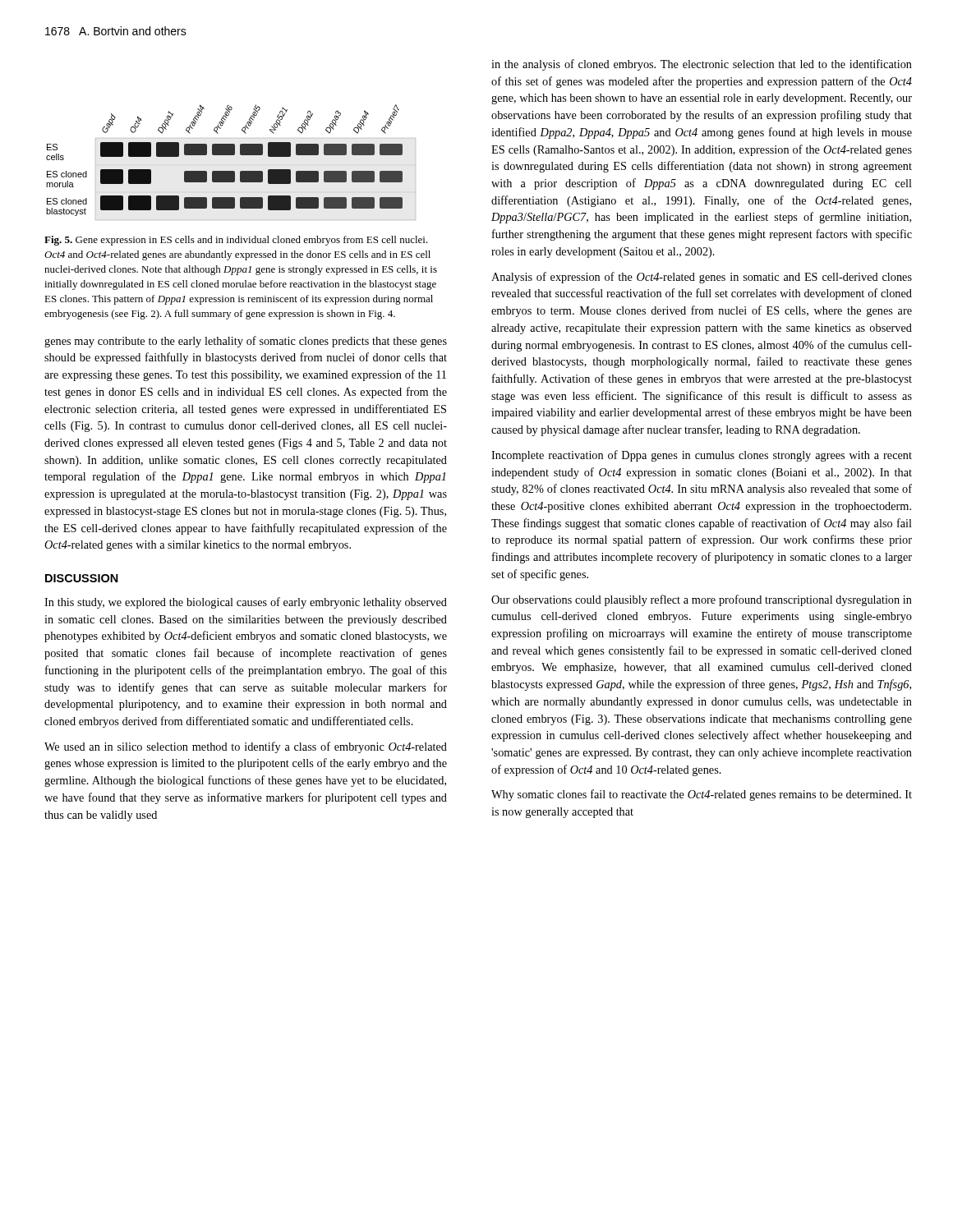Image resolution: width=953 pixels, height=1232 pixels.
Task: Select the section header
Action: [81, 578]
